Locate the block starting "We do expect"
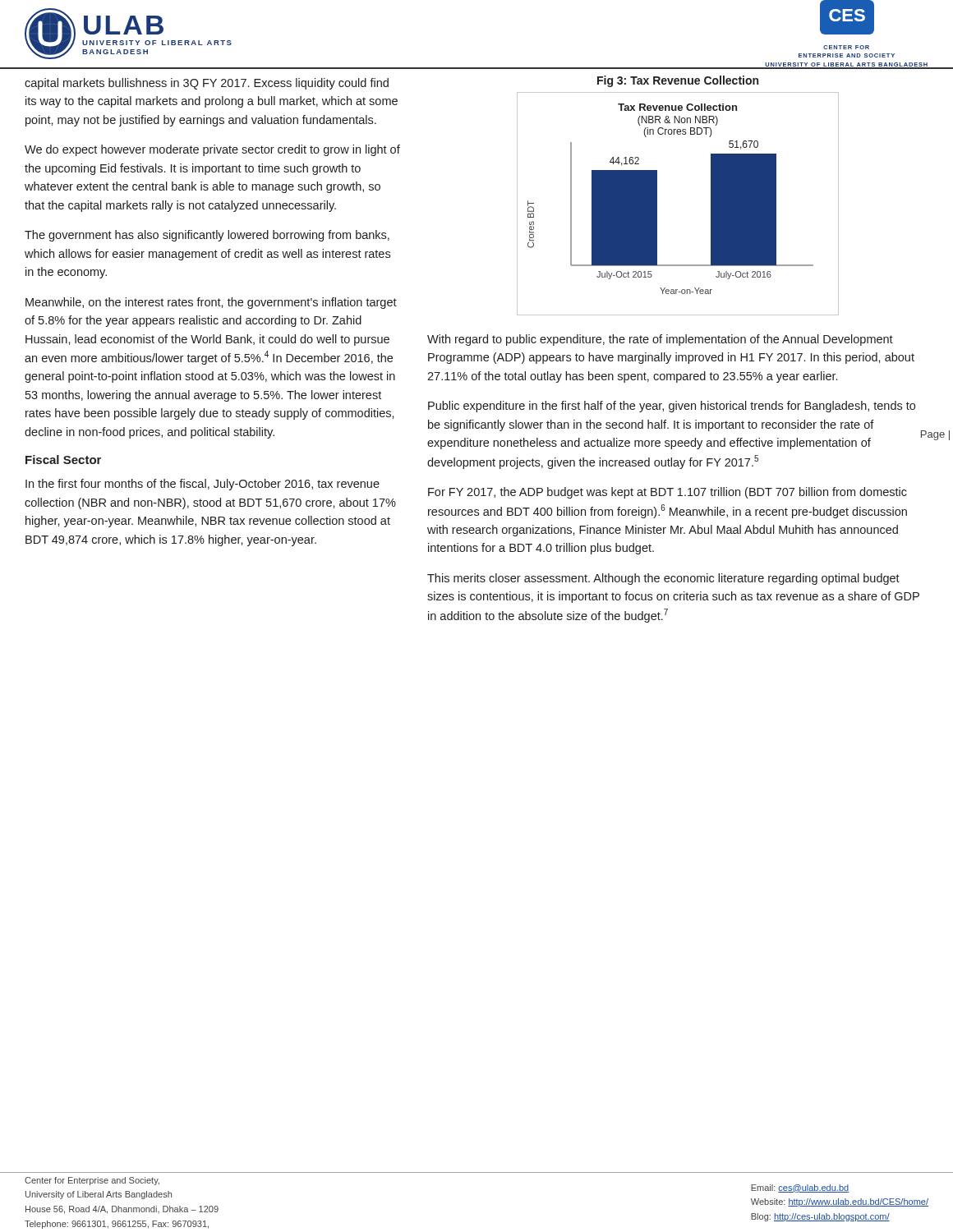The image size is (953, 1232). (x=212, y=178)
